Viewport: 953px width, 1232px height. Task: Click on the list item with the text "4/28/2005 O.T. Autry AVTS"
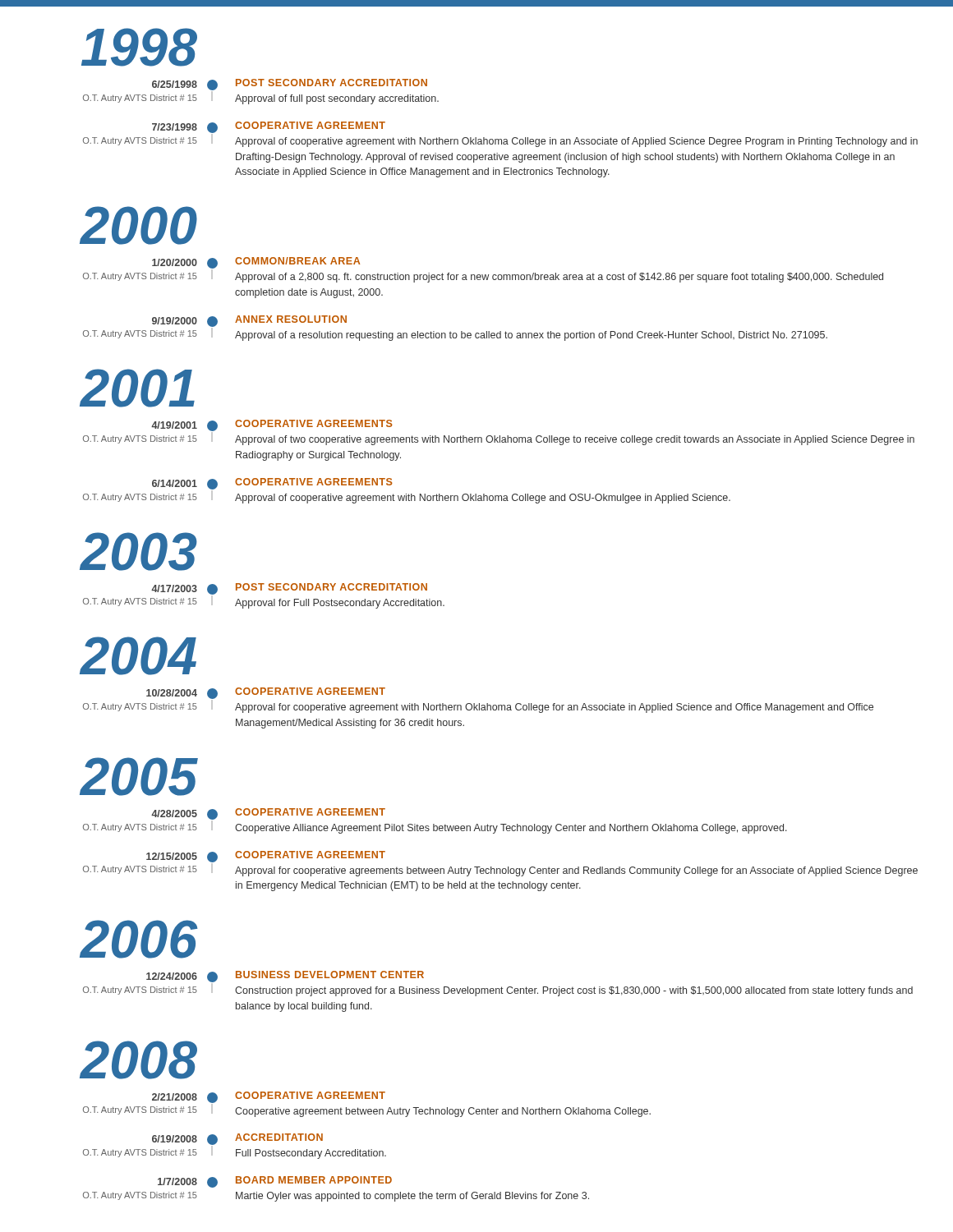pos(472,826)
